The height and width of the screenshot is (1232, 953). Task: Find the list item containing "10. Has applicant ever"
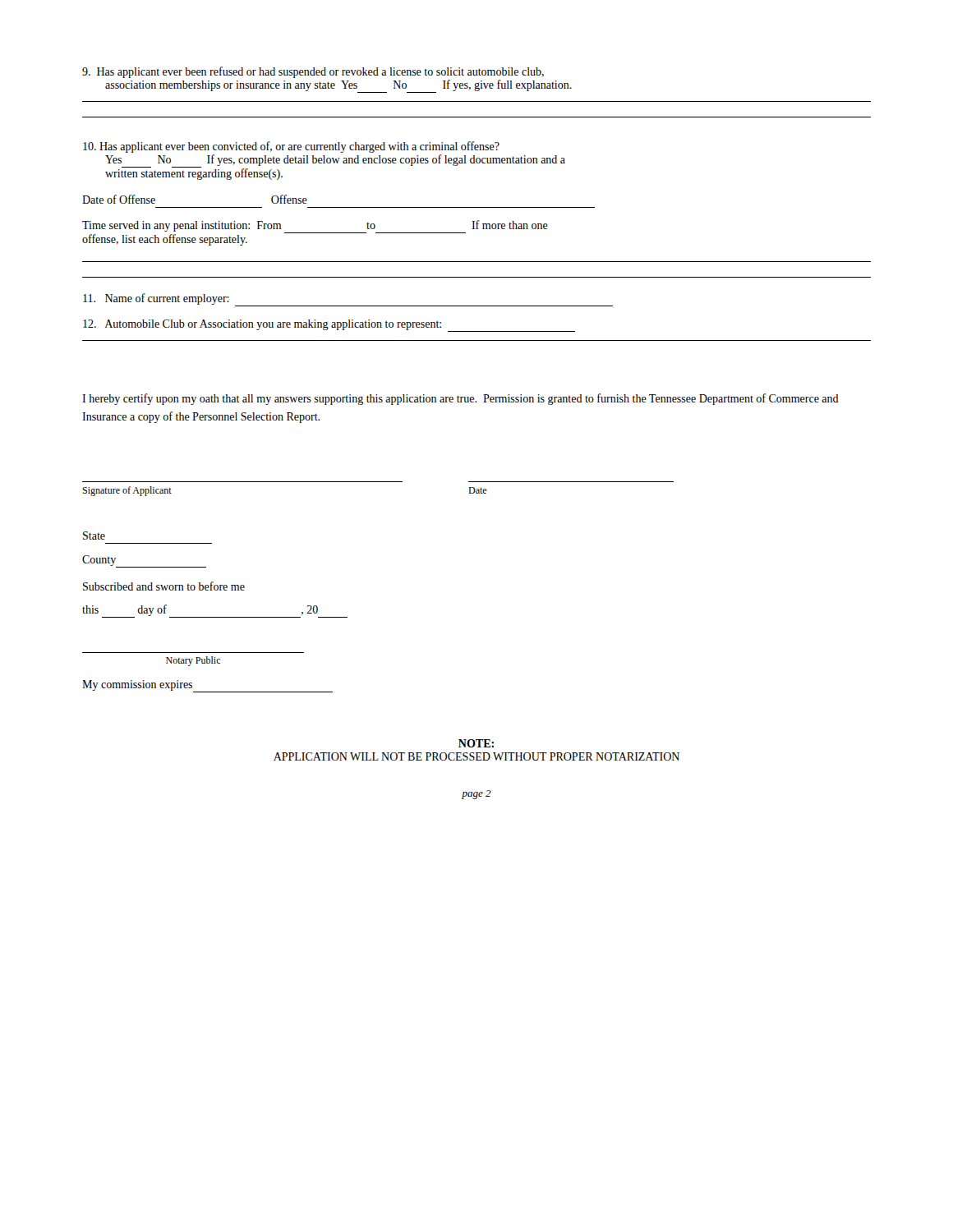tap(476, 161)
